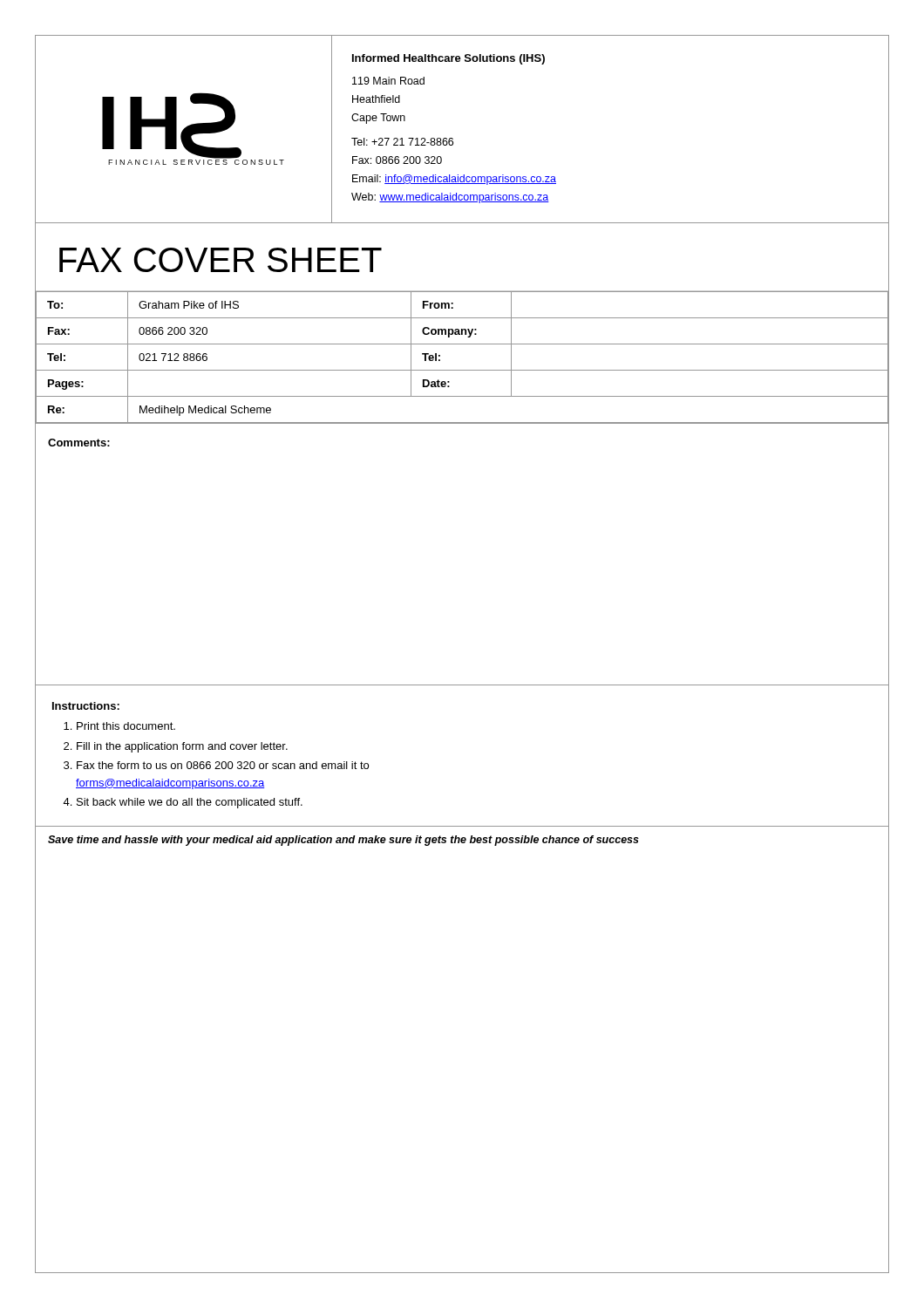The height and width of the screenshot is (1308, 924).
Task: Find the logo
Action: [184, 129]
